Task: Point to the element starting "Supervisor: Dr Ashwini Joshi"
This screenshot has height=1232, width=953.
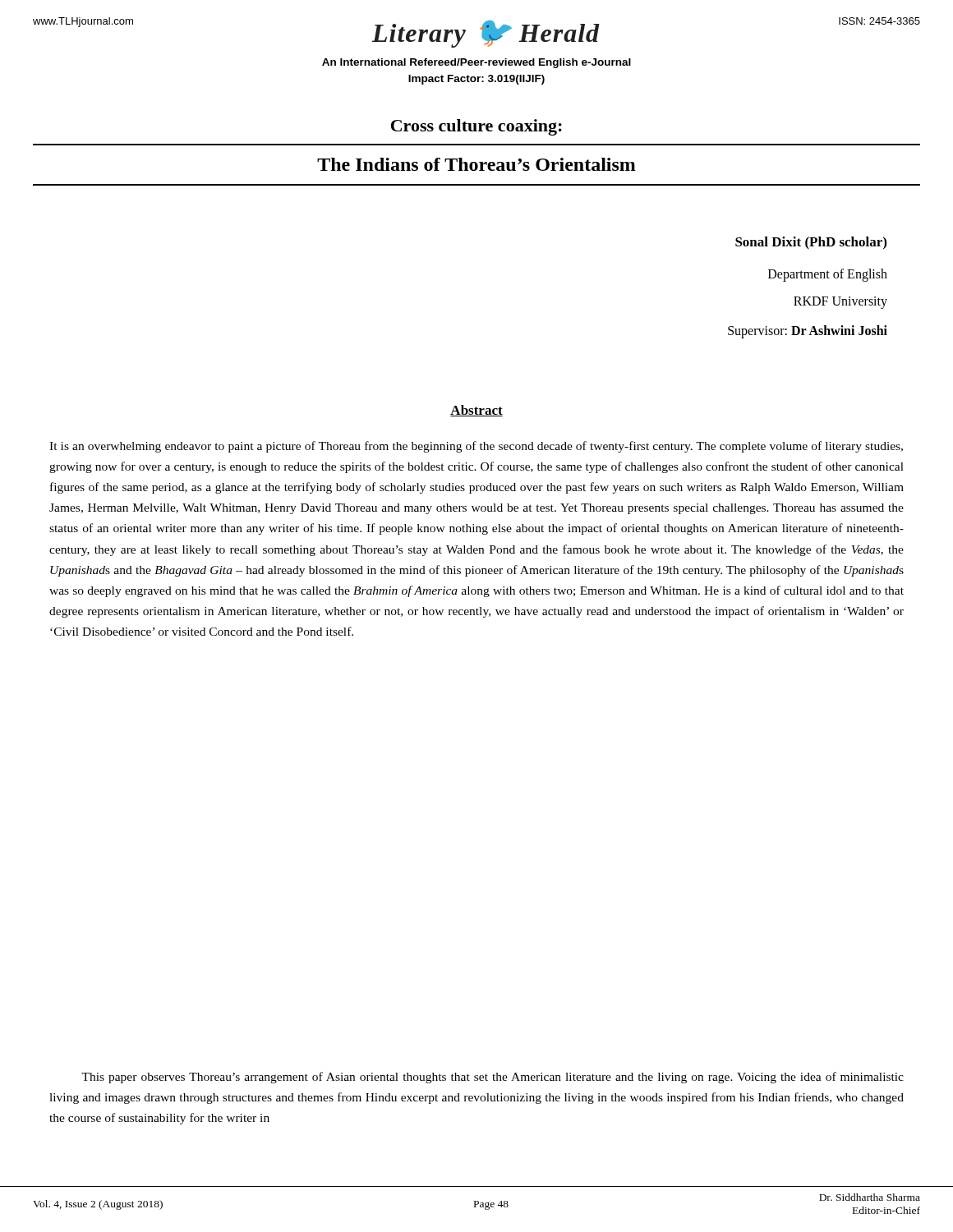Action: [807, 331]
